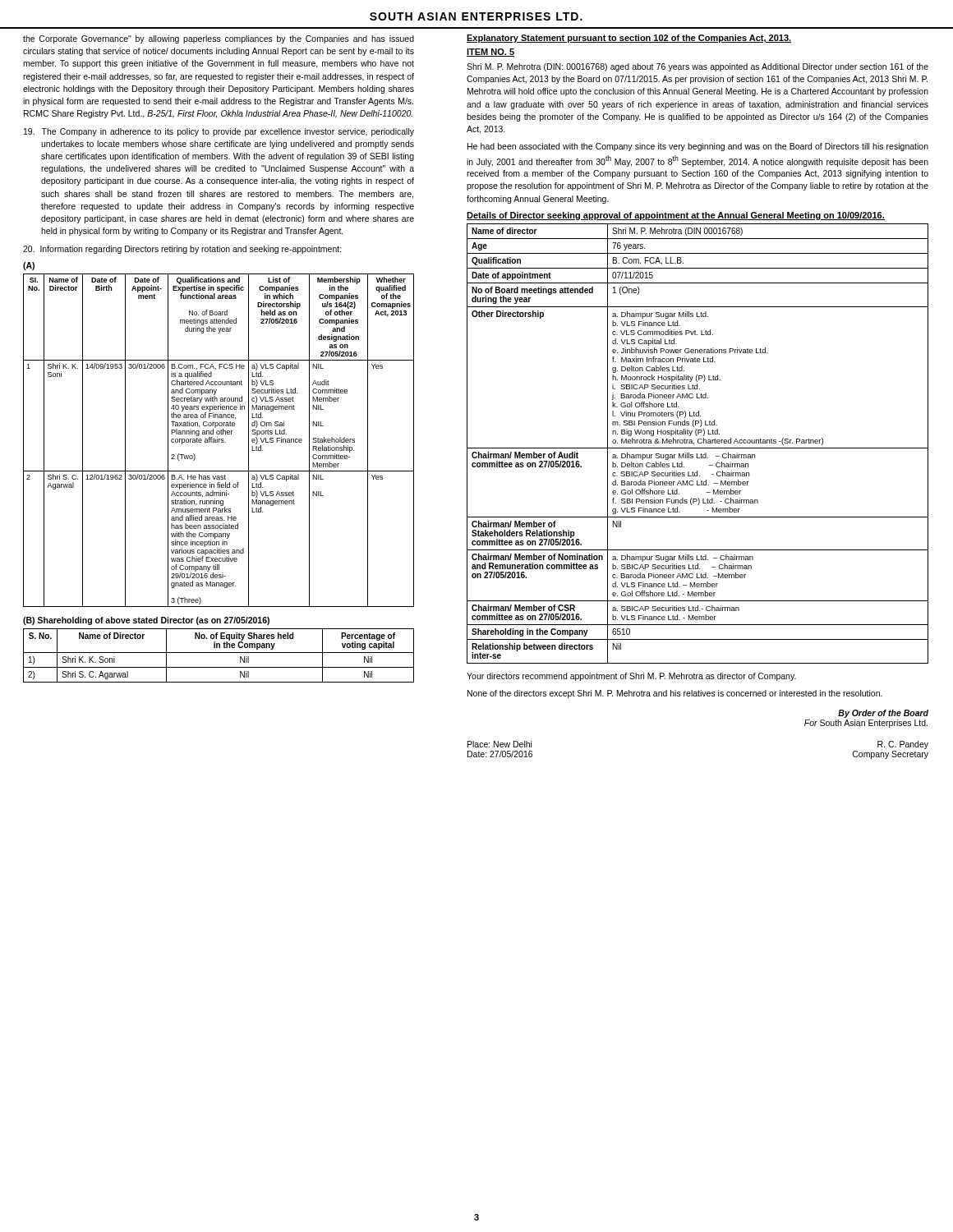
Task: Select the passage starting "ITEM NO. 5"
Action: (x=491, y=52)
